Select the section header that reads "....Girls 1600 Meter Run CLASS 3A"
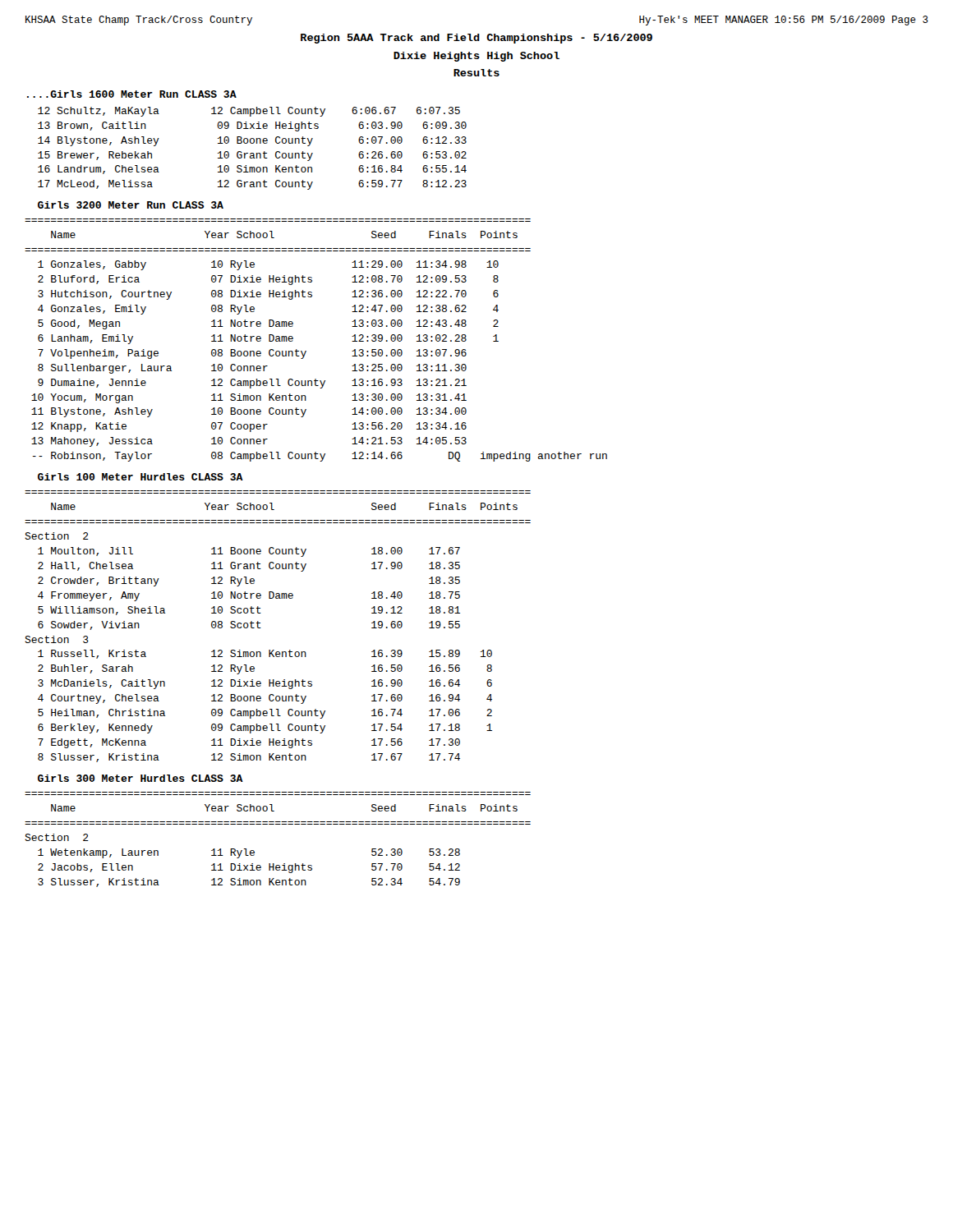 132,94
